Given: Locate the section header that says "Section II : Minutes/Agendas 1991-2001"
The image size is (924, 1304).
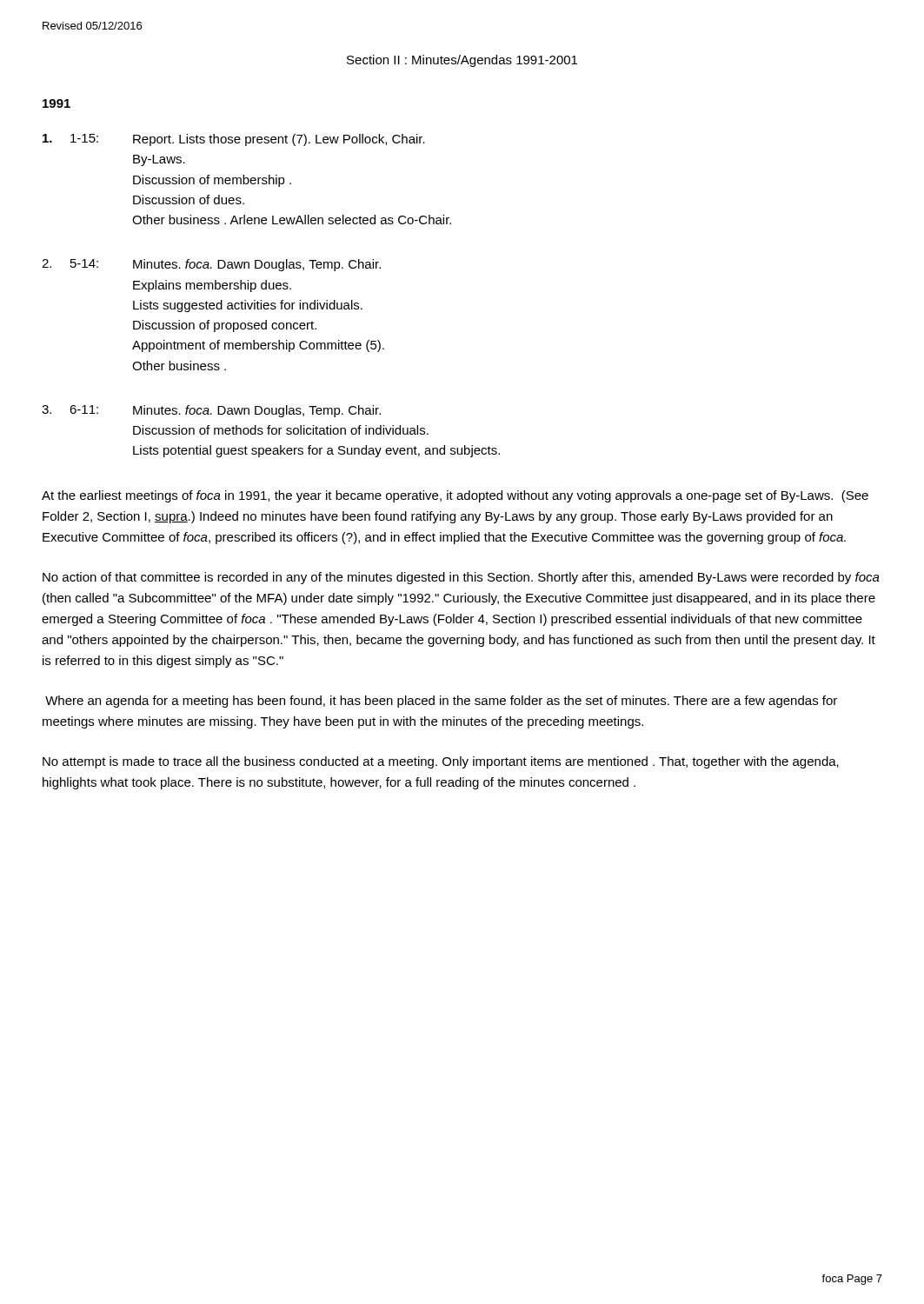Looking at the screenshot, I should tap(462, 60).
